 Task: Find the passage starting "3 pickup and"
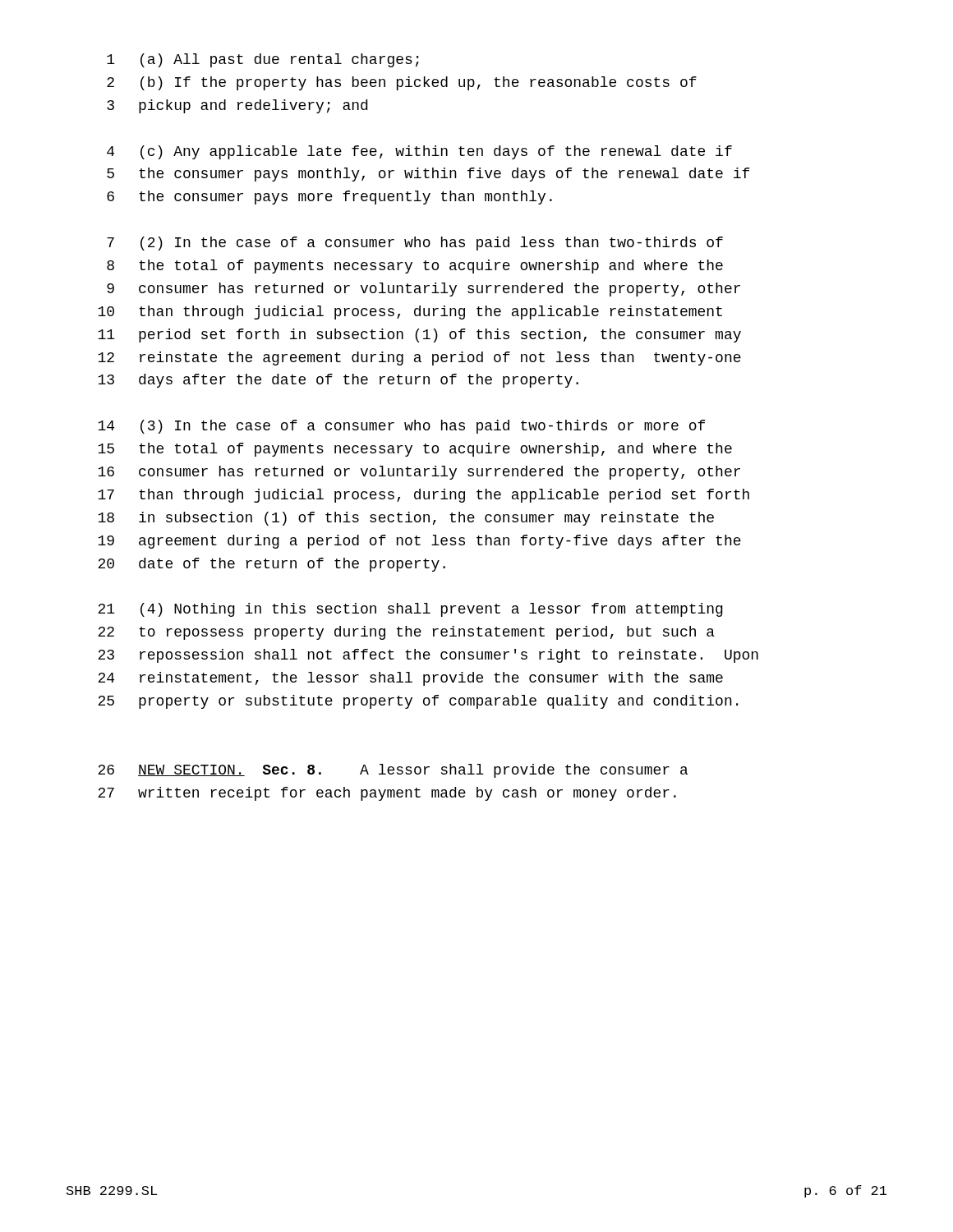click(237, 106)
